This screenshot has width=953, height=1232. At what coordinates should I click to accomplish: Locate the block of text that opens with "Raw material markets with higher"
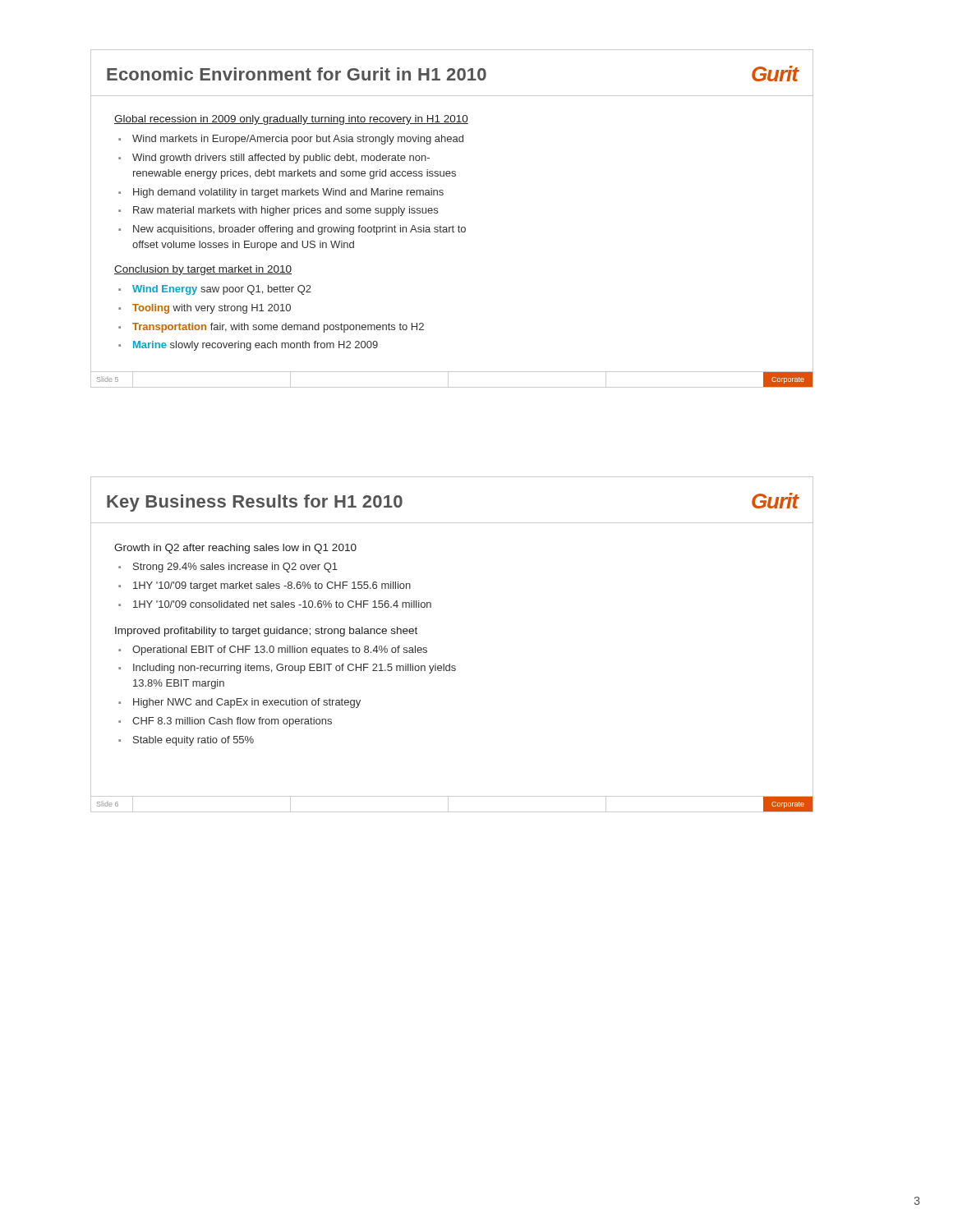[x=285, y=210]
